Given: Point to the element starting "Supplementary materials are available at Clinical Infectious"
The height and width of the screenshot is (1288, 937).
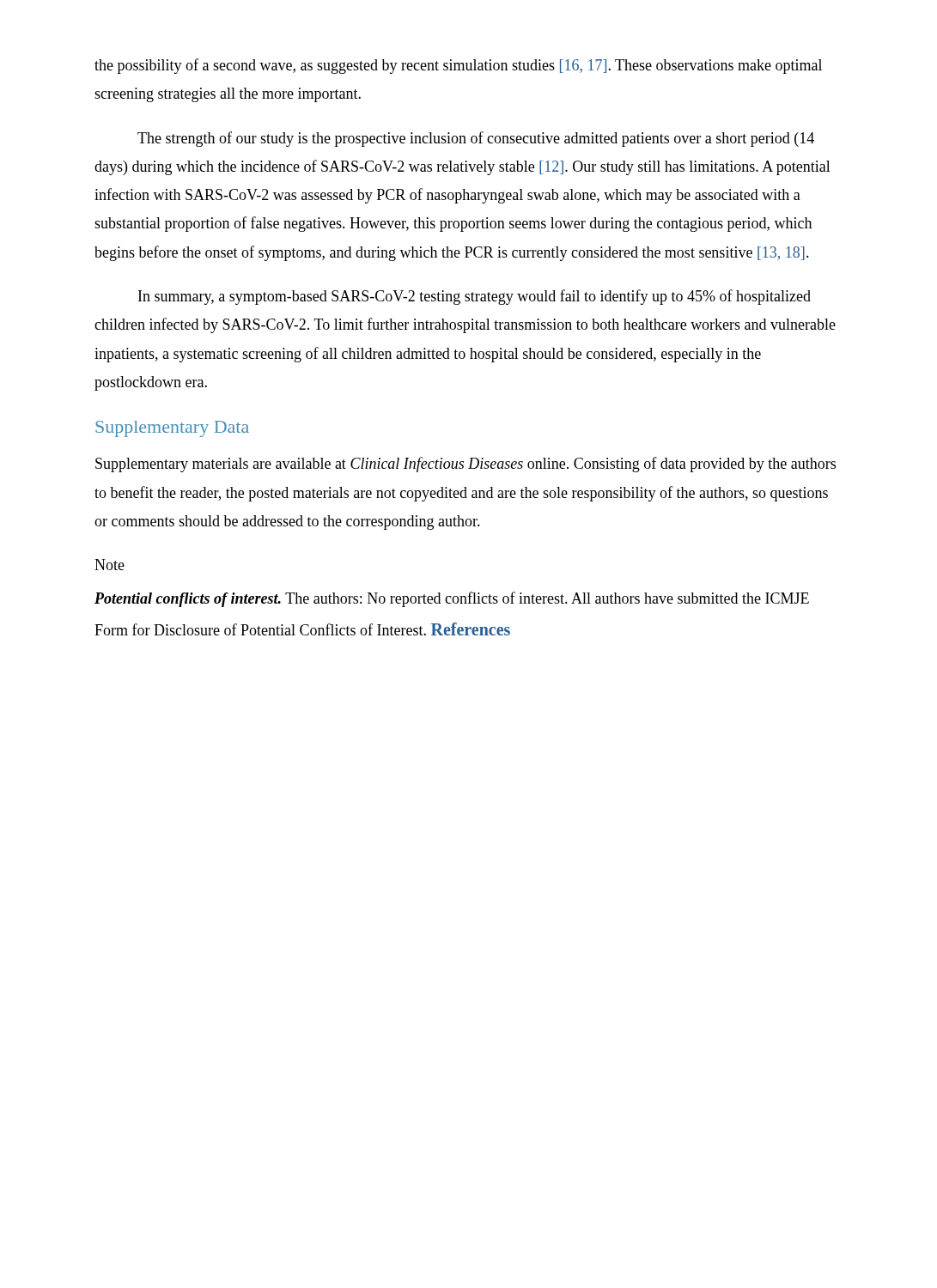Looking at the screenshot, I should click(468, 493).
